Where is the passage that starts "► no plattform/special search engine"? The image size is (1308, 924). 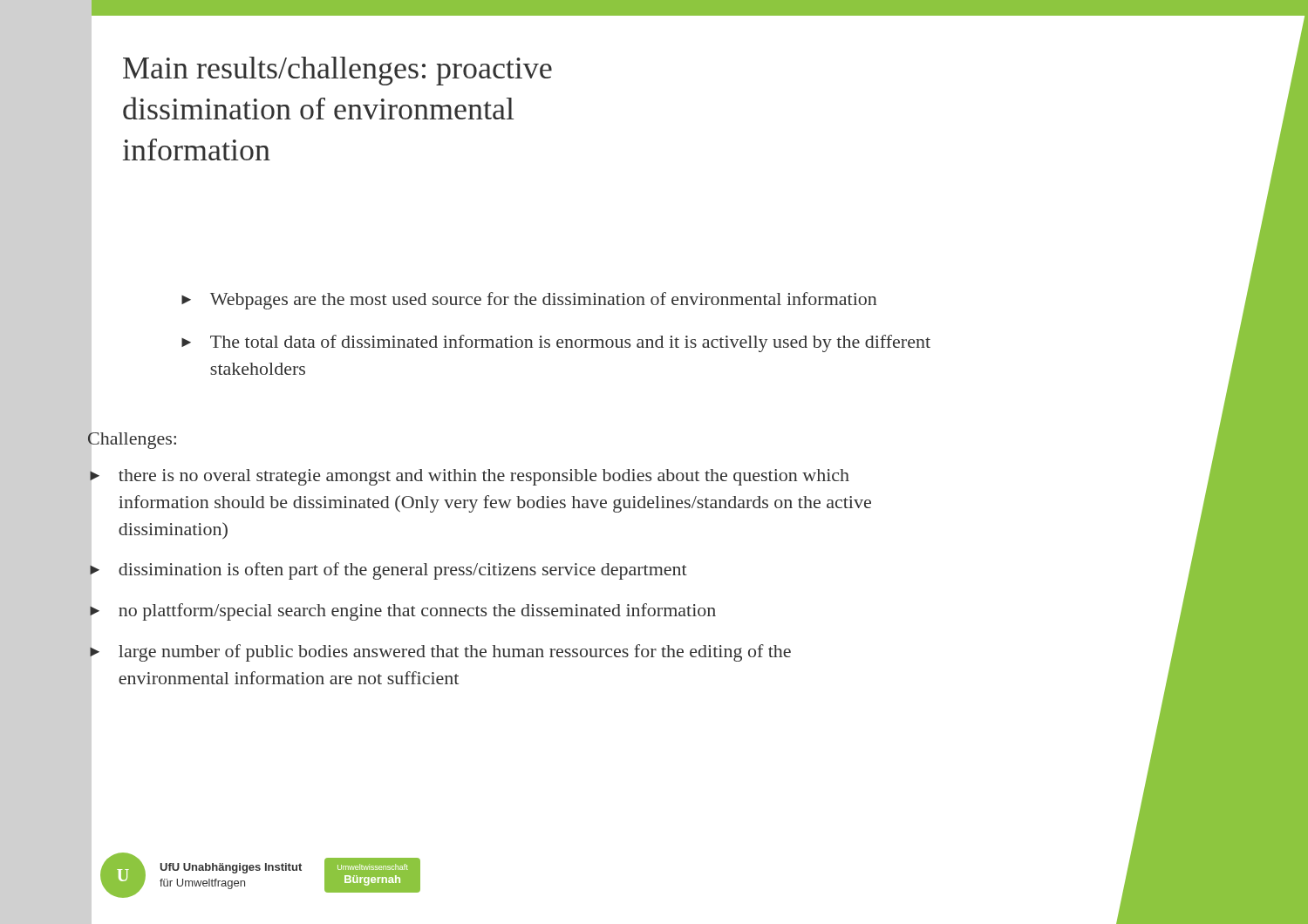coord(488,611)
